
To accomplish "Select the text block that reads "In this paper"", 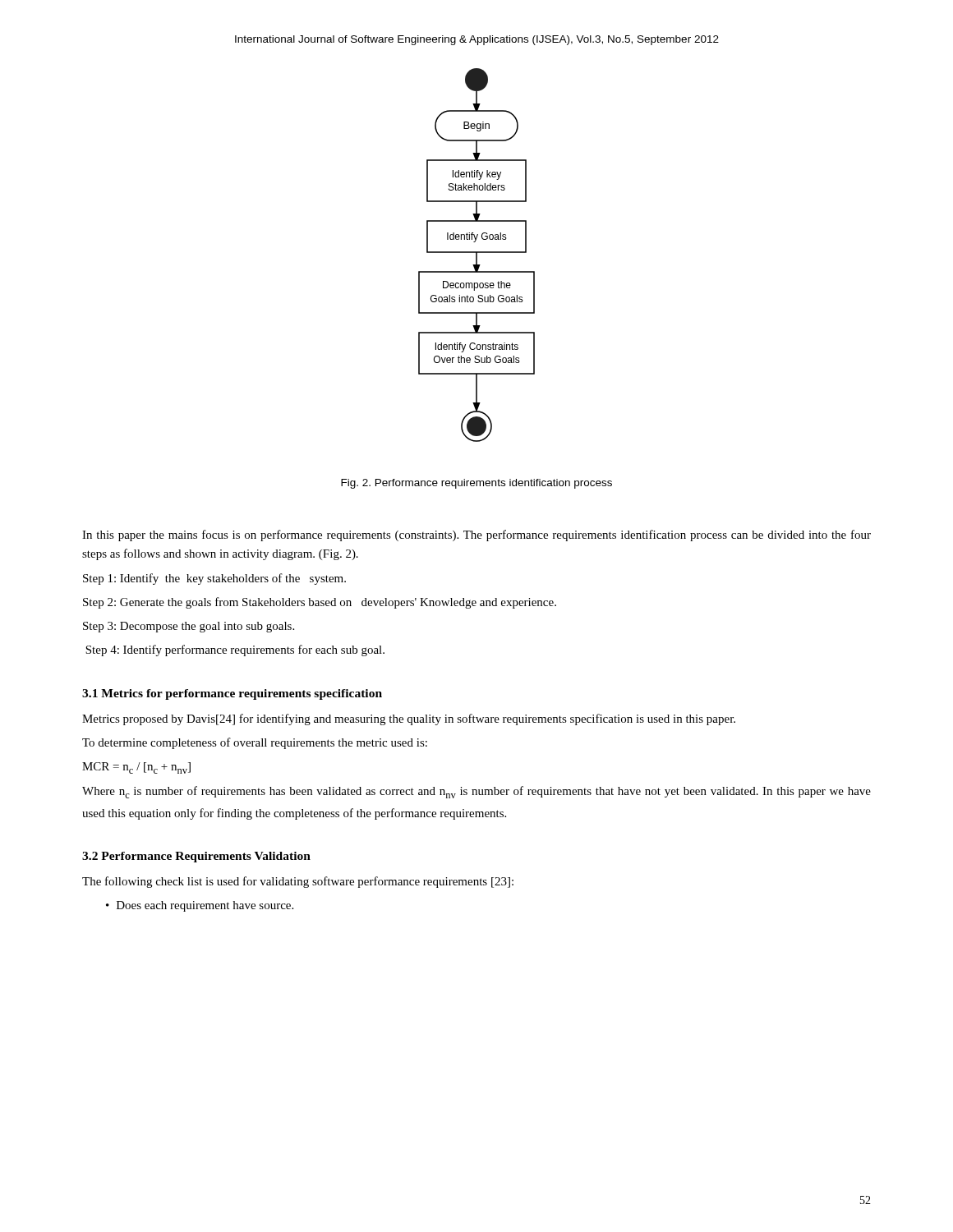I will coord(476,544).
